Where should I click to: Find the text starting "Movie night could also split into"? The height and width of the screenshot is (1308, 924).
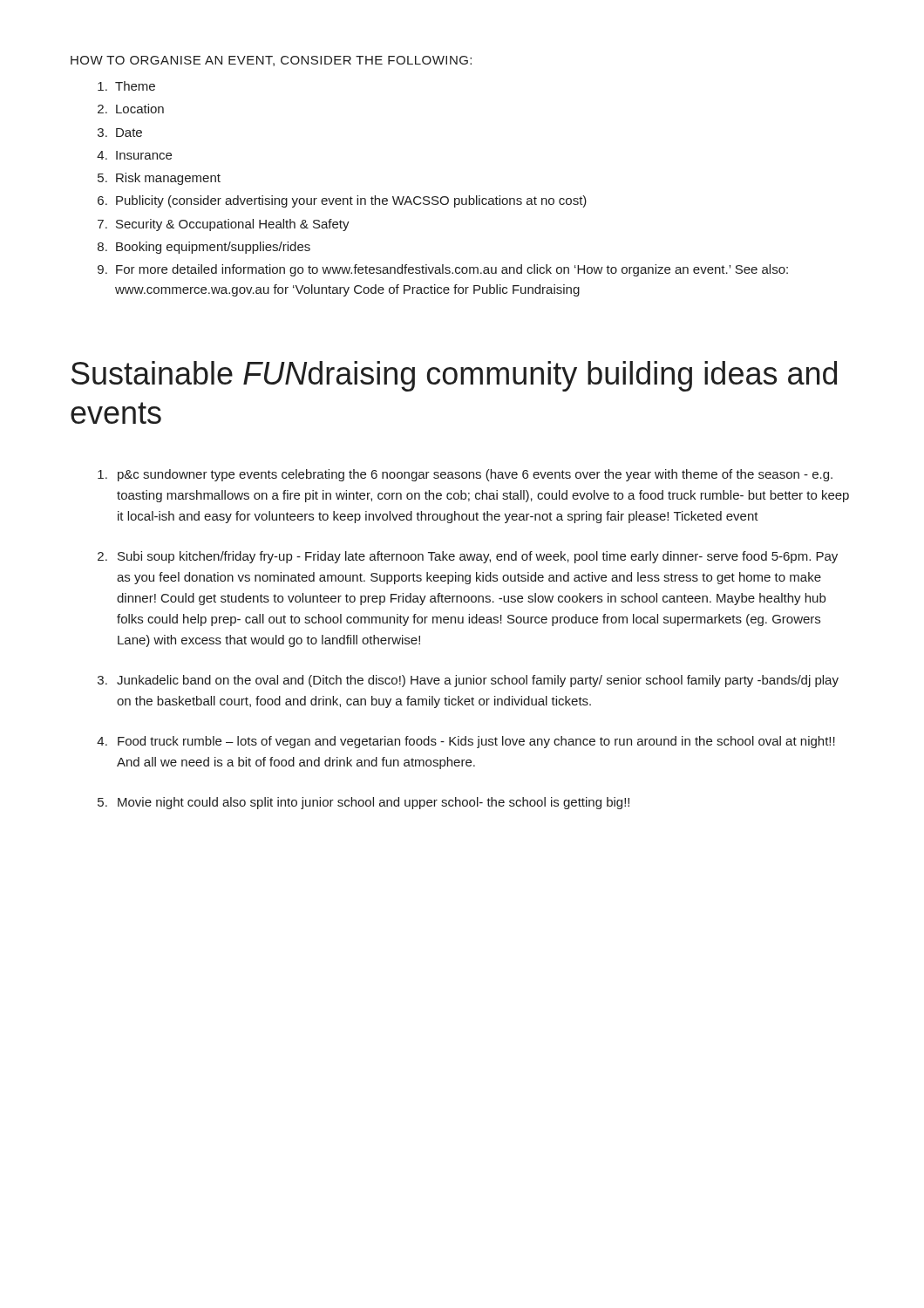tap(374, 801)
